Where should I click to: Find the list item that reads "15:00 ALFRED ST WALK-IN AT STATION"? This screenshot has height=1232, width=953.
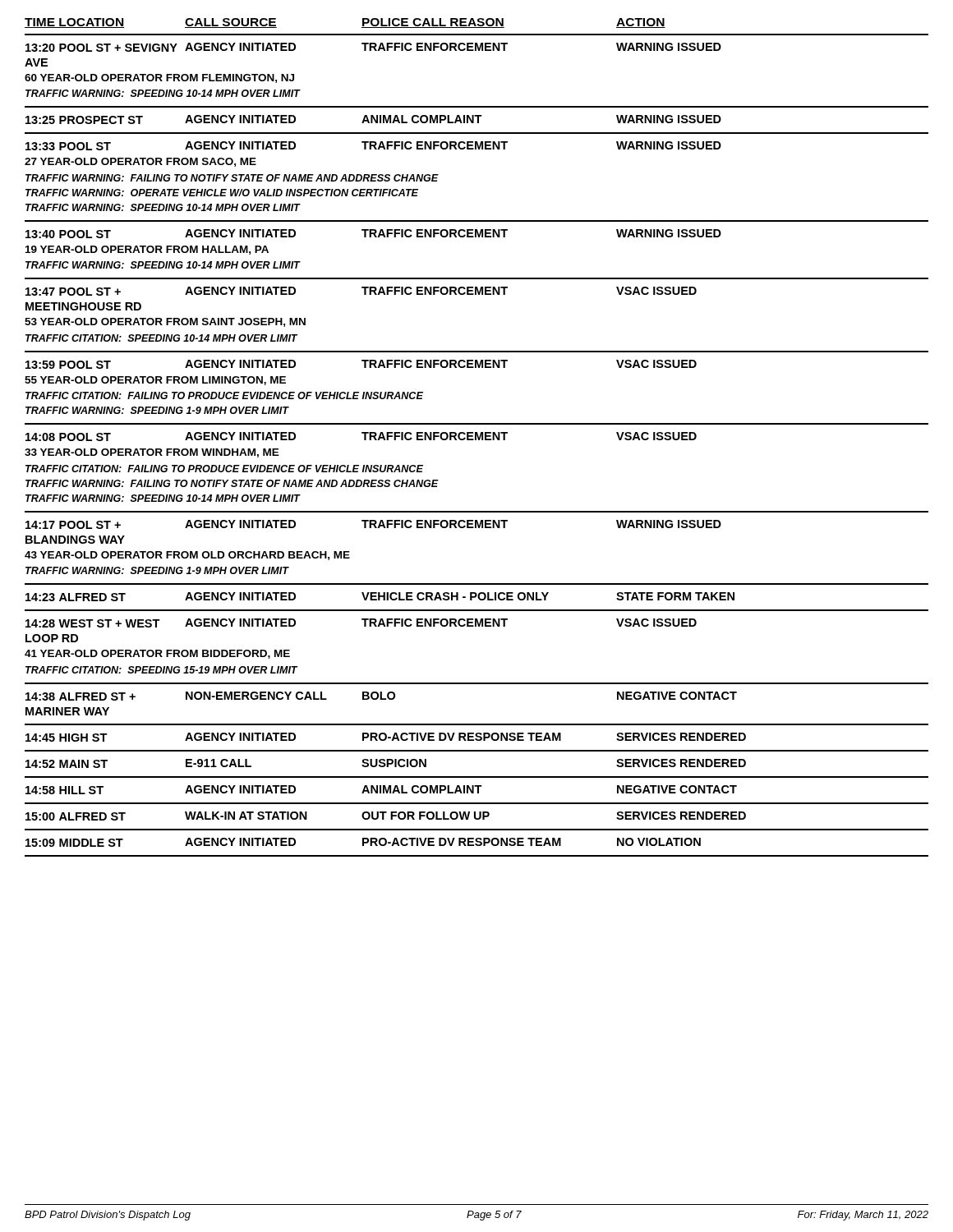pos(476,816)
